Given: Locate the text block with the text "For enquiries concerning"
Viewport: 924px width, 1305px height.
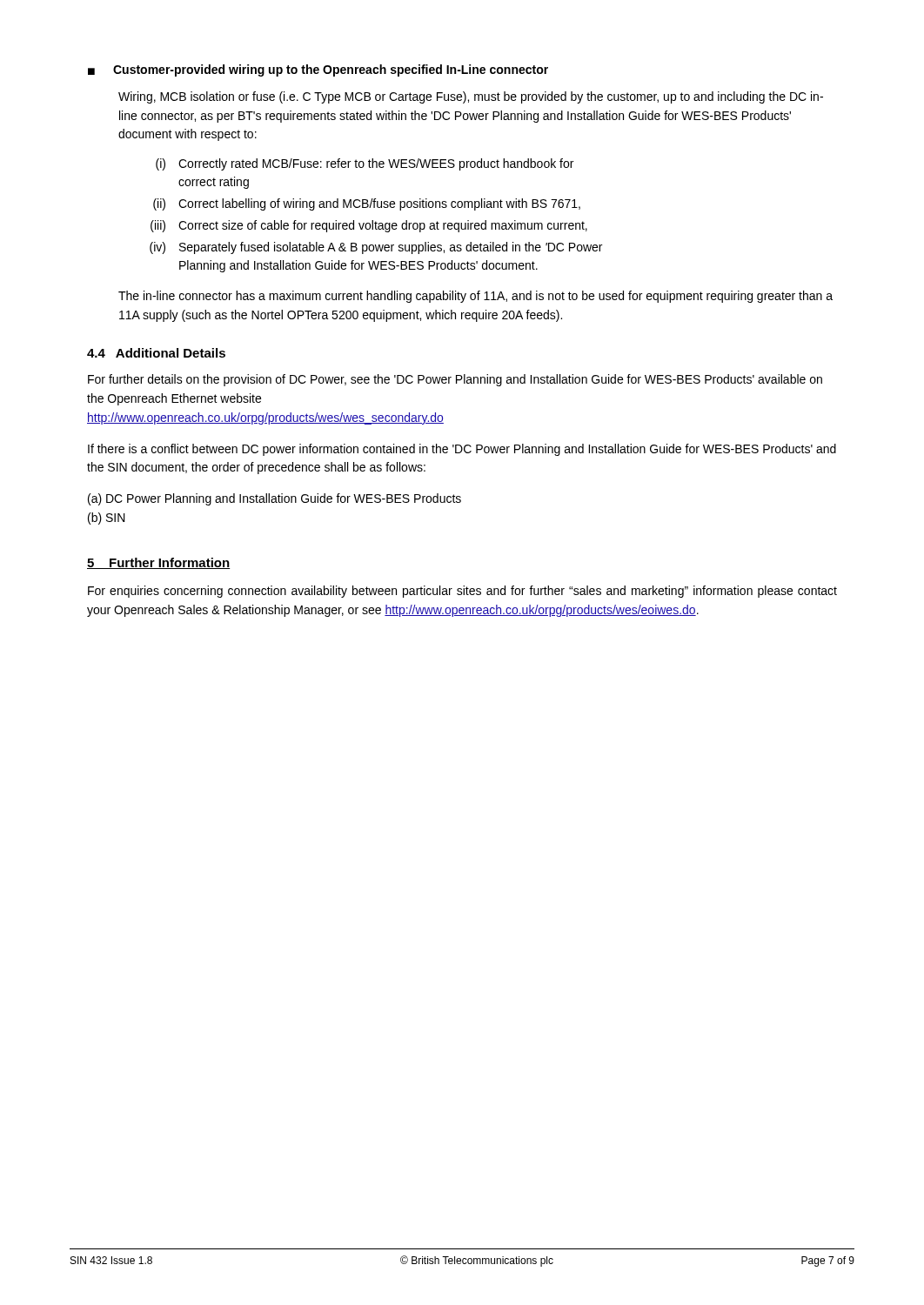Looking at the screenshot, I should click(x=462, y=600).
